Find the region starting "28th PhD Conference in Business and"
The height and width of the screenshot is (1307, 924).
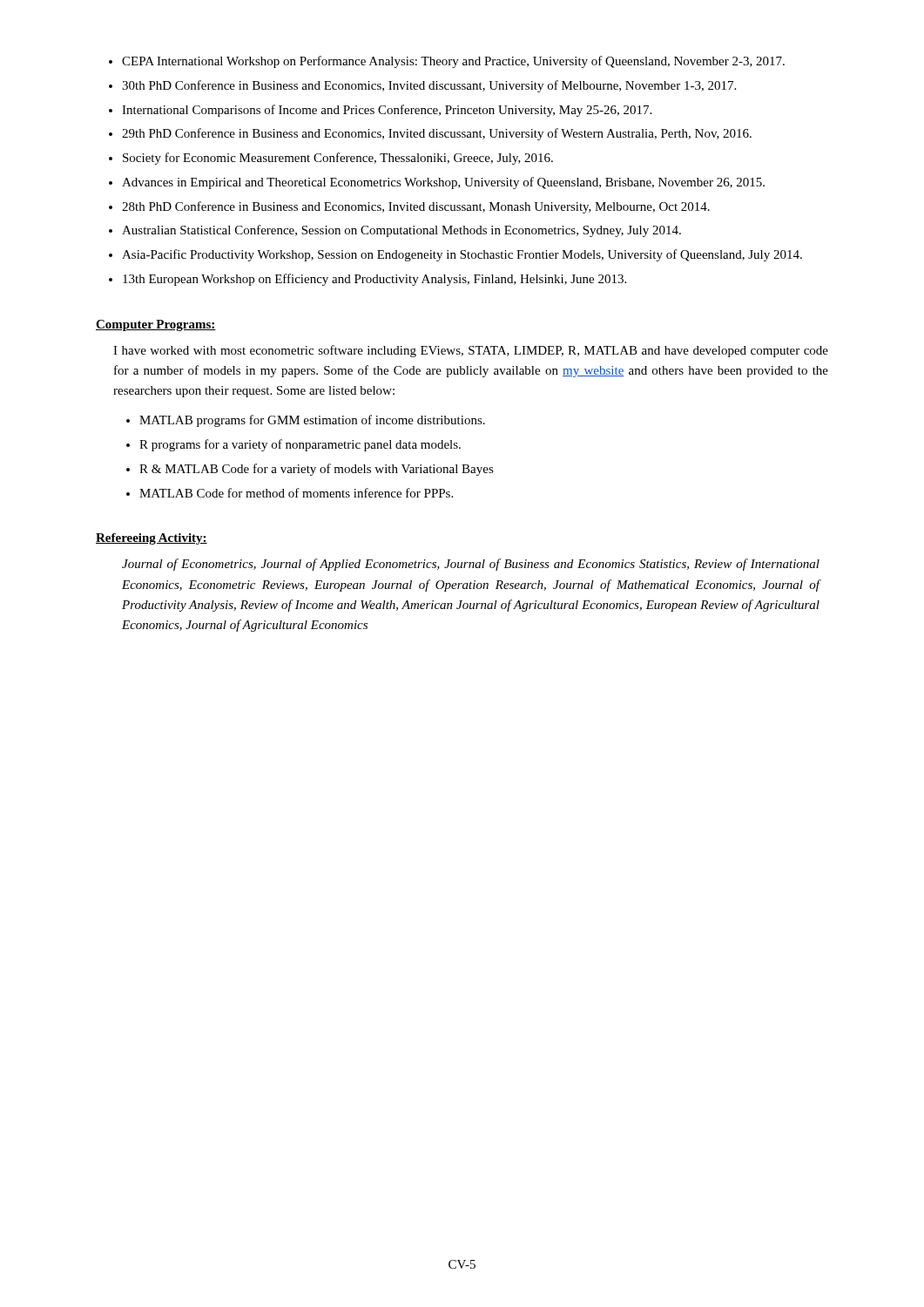coord(475,207)
